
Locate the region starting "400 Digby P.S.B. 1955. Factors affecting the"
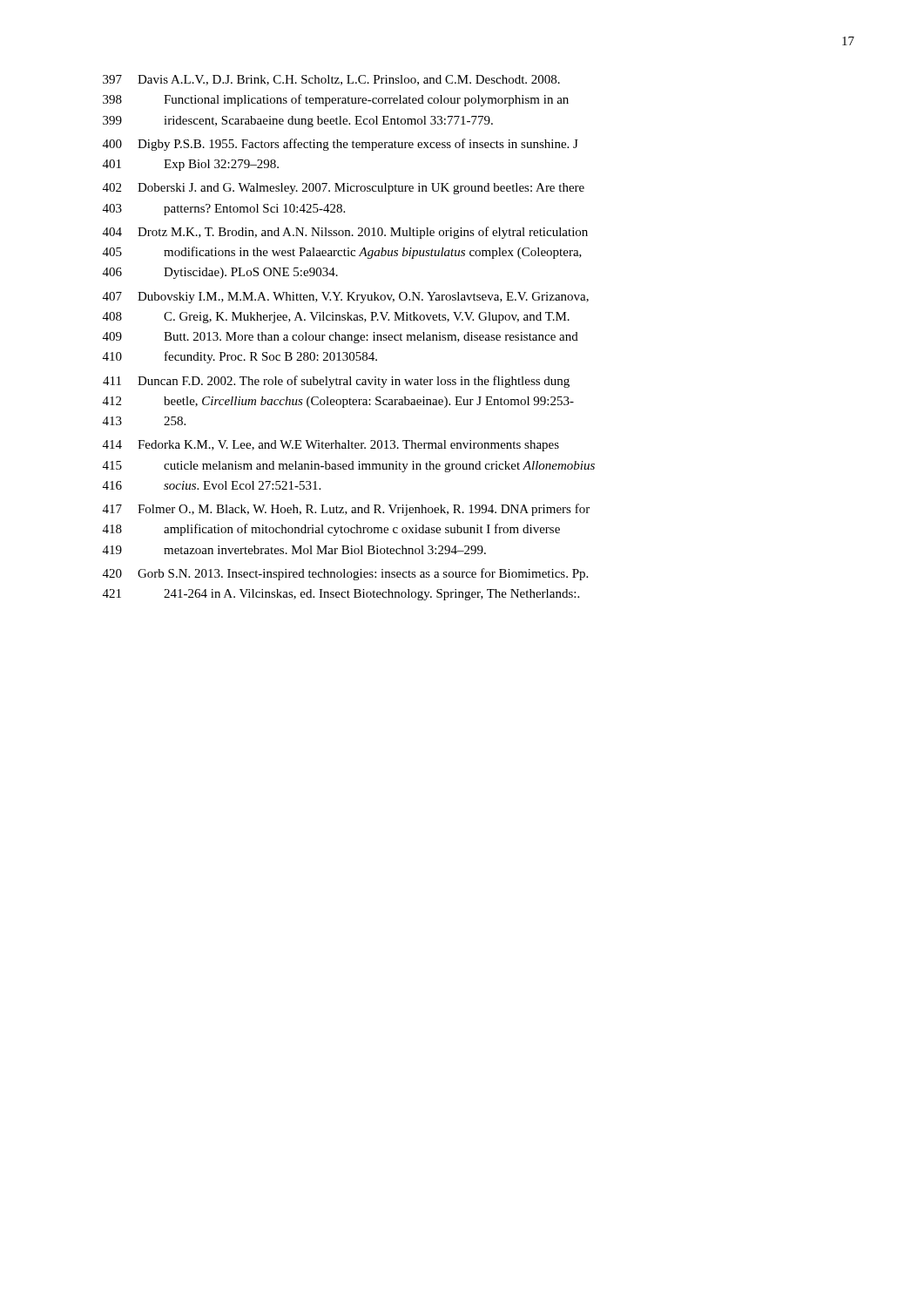coord(462,144)
